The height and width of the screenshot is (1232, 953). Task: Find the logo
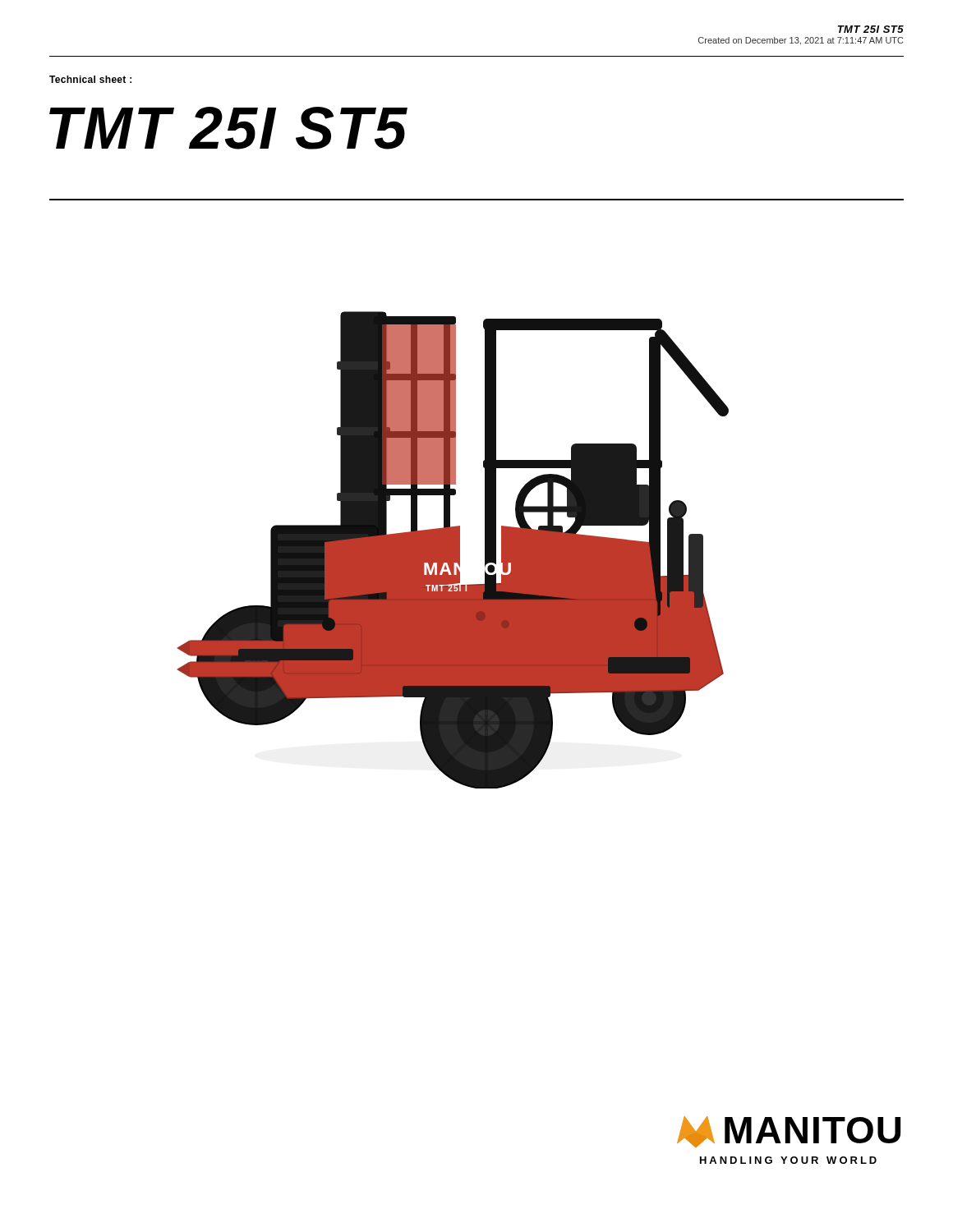789,1137
